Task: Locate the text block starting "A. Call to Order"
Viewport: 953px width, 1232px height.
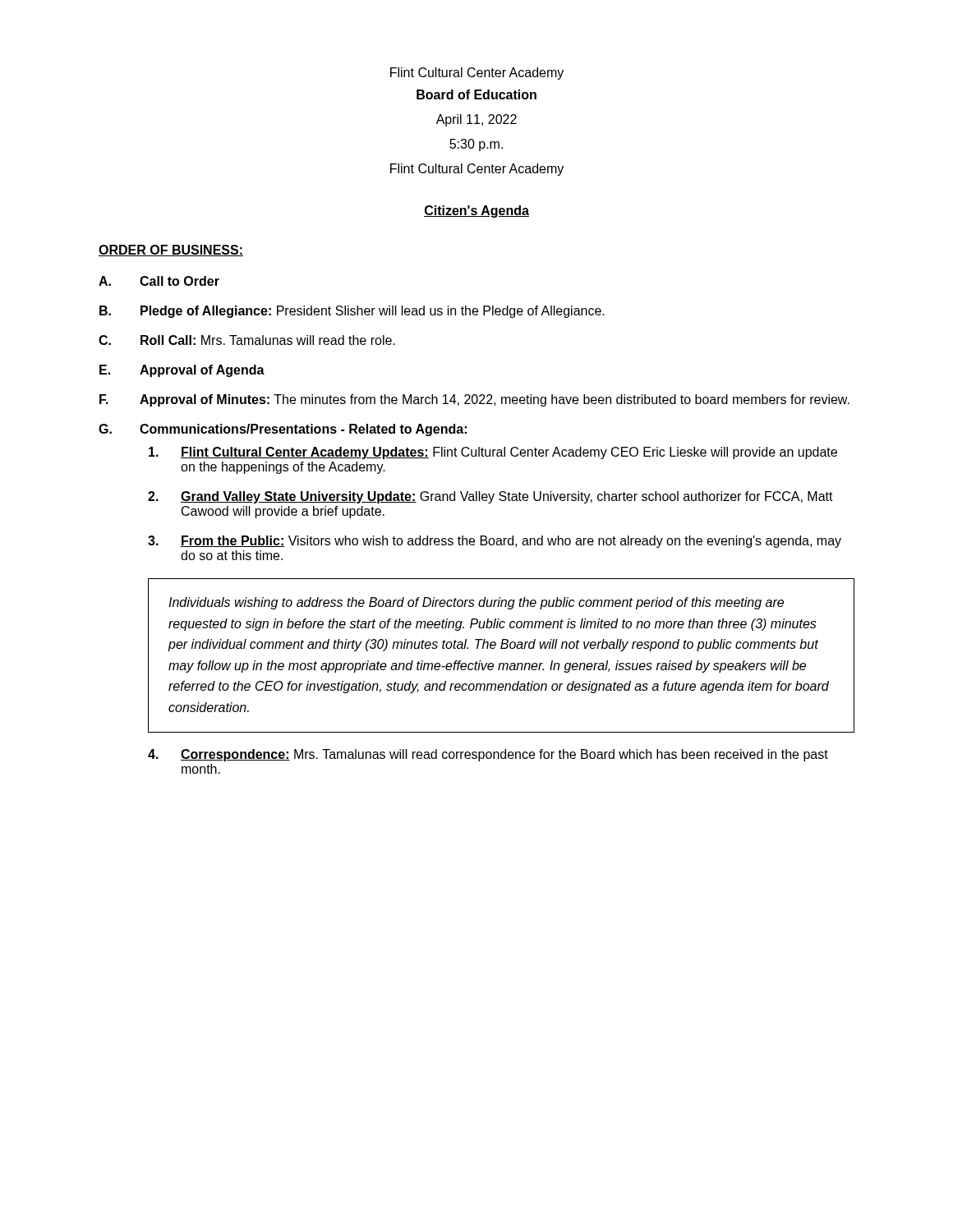Action: 159,281
